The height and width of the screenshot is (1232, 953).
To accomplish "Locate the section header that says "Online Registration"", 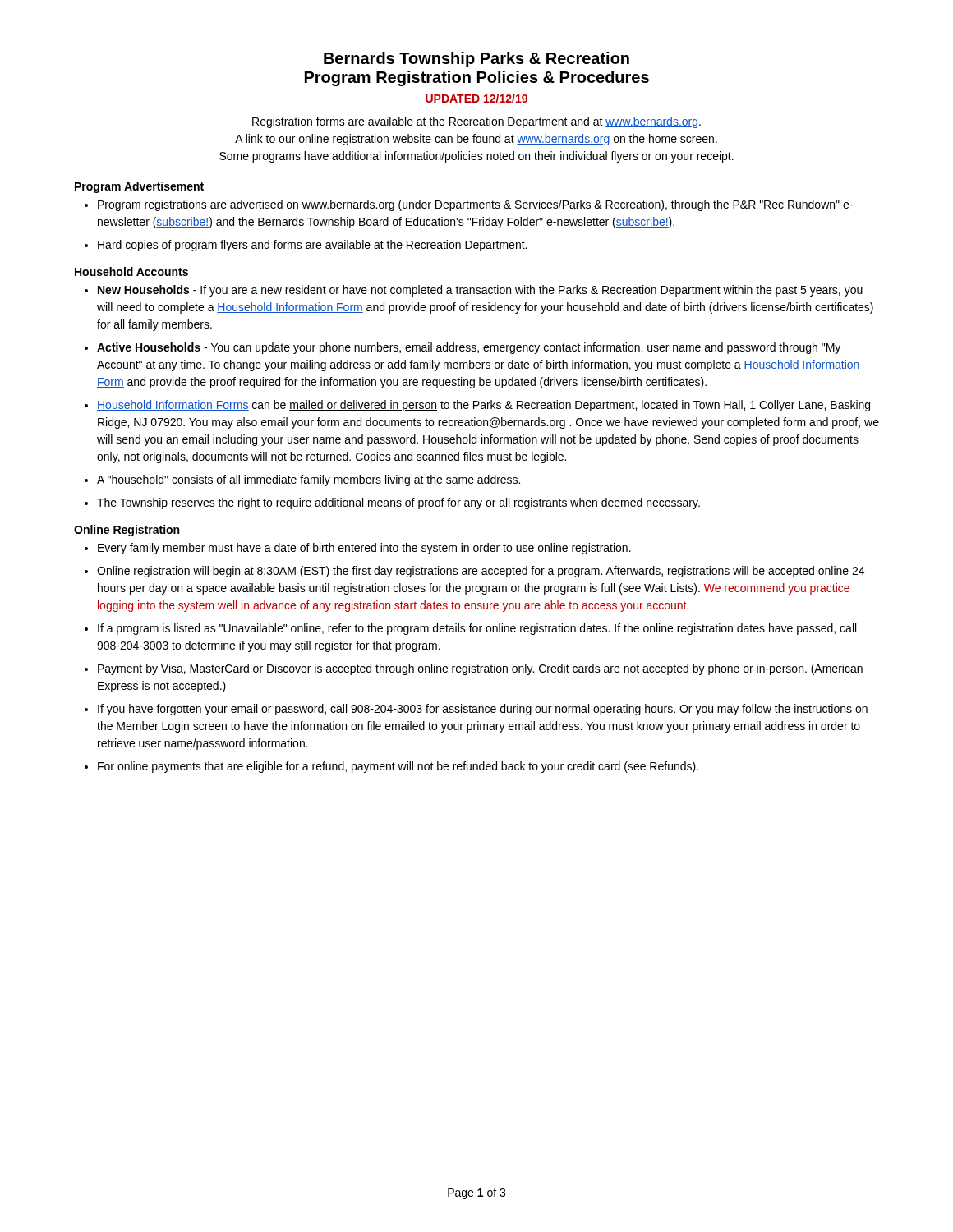I will click(x=127, y=530).
